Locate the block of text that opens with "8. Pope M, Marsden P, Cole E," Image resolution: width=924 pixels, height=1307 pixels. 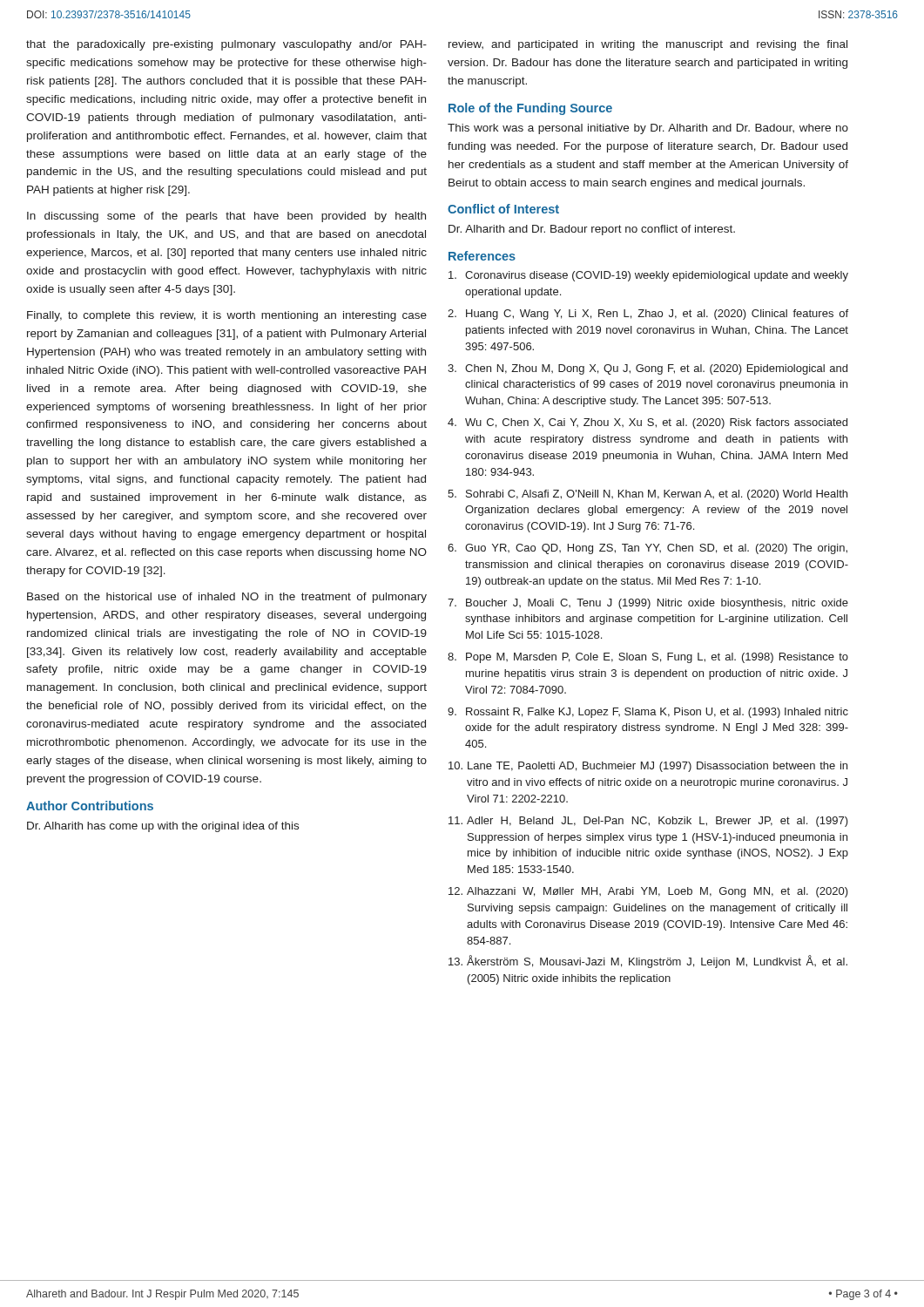pos(648,674)
